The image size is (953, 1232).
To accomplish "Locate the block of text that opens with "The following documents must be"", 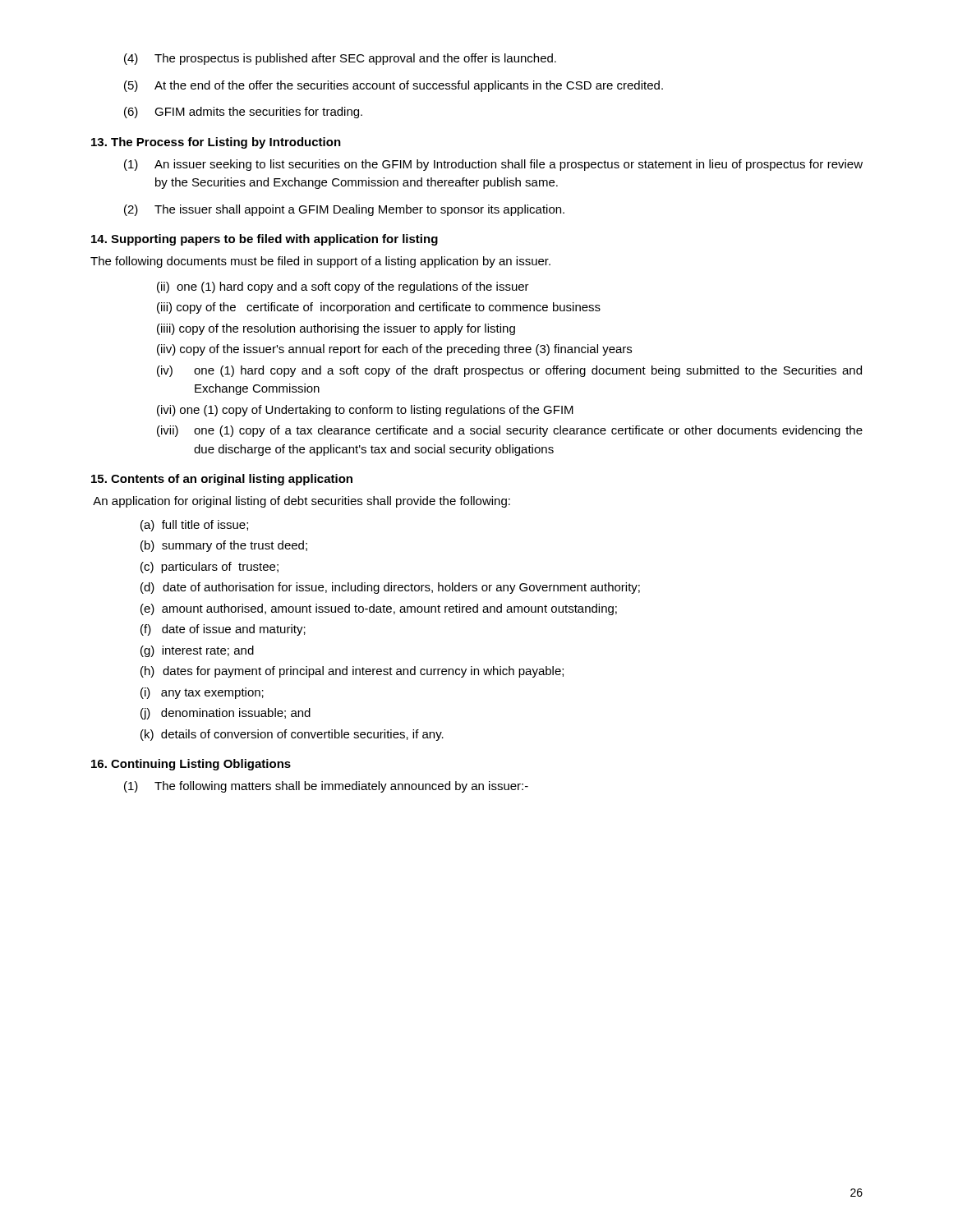I will (321, 261).
